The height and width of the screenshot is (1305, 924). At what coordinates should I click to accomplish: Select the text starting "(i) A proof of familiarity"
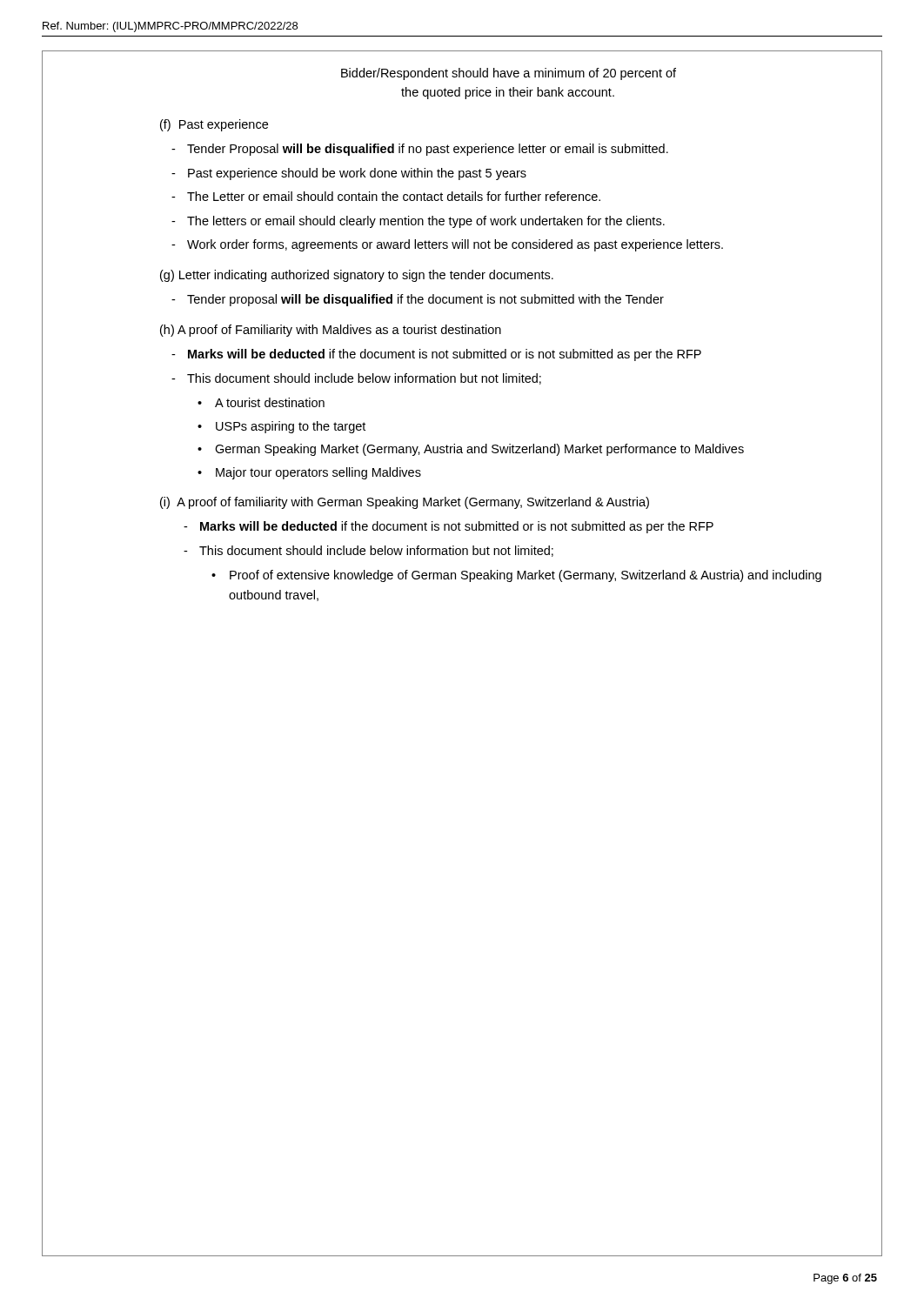tap(404, 502)
